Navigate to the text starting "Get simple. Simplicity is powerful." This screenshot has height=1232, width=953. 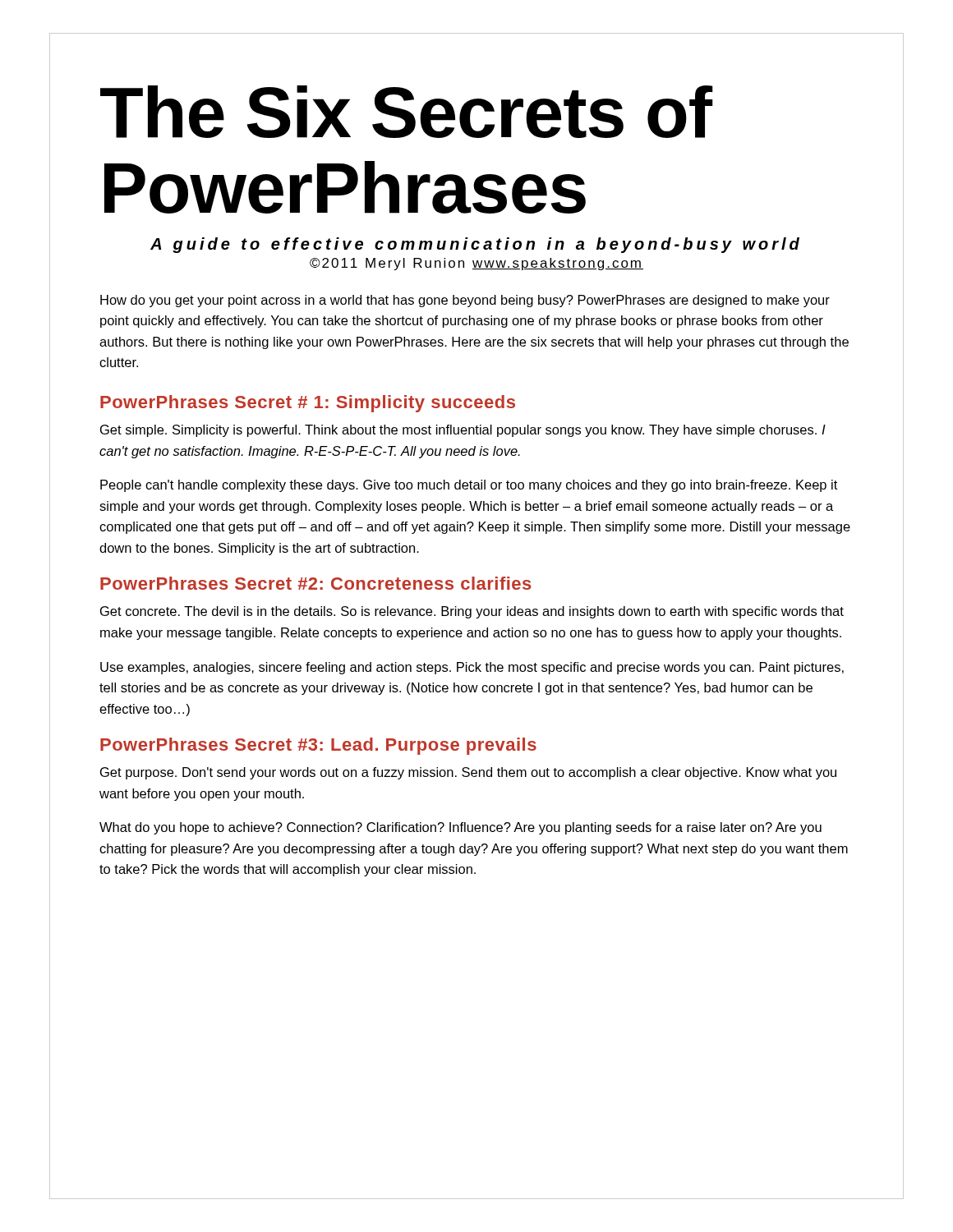tap(476, 441)
